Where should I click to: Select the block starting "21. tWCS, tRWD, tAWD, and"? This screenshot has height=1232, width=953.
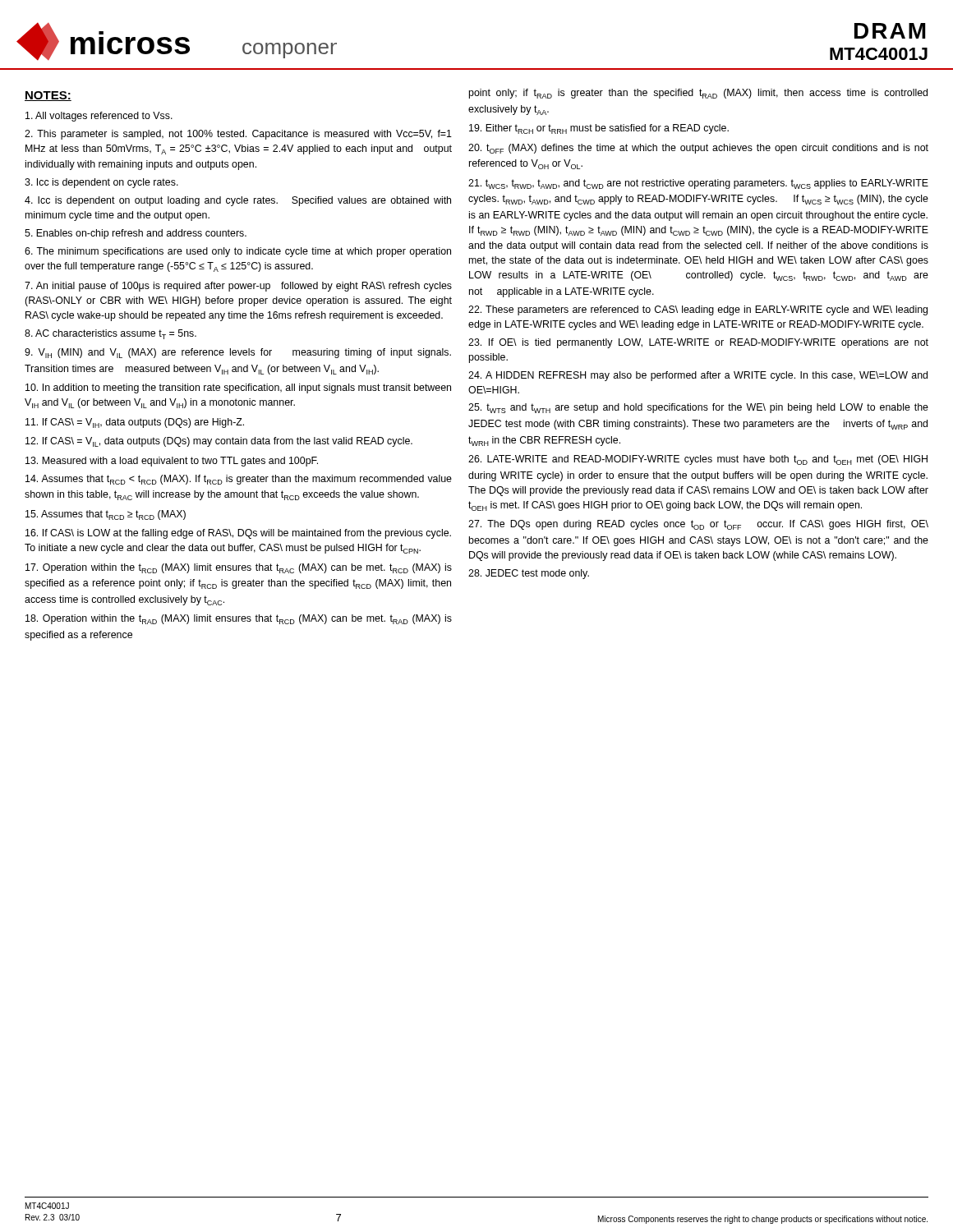click(x=698, y=237)
